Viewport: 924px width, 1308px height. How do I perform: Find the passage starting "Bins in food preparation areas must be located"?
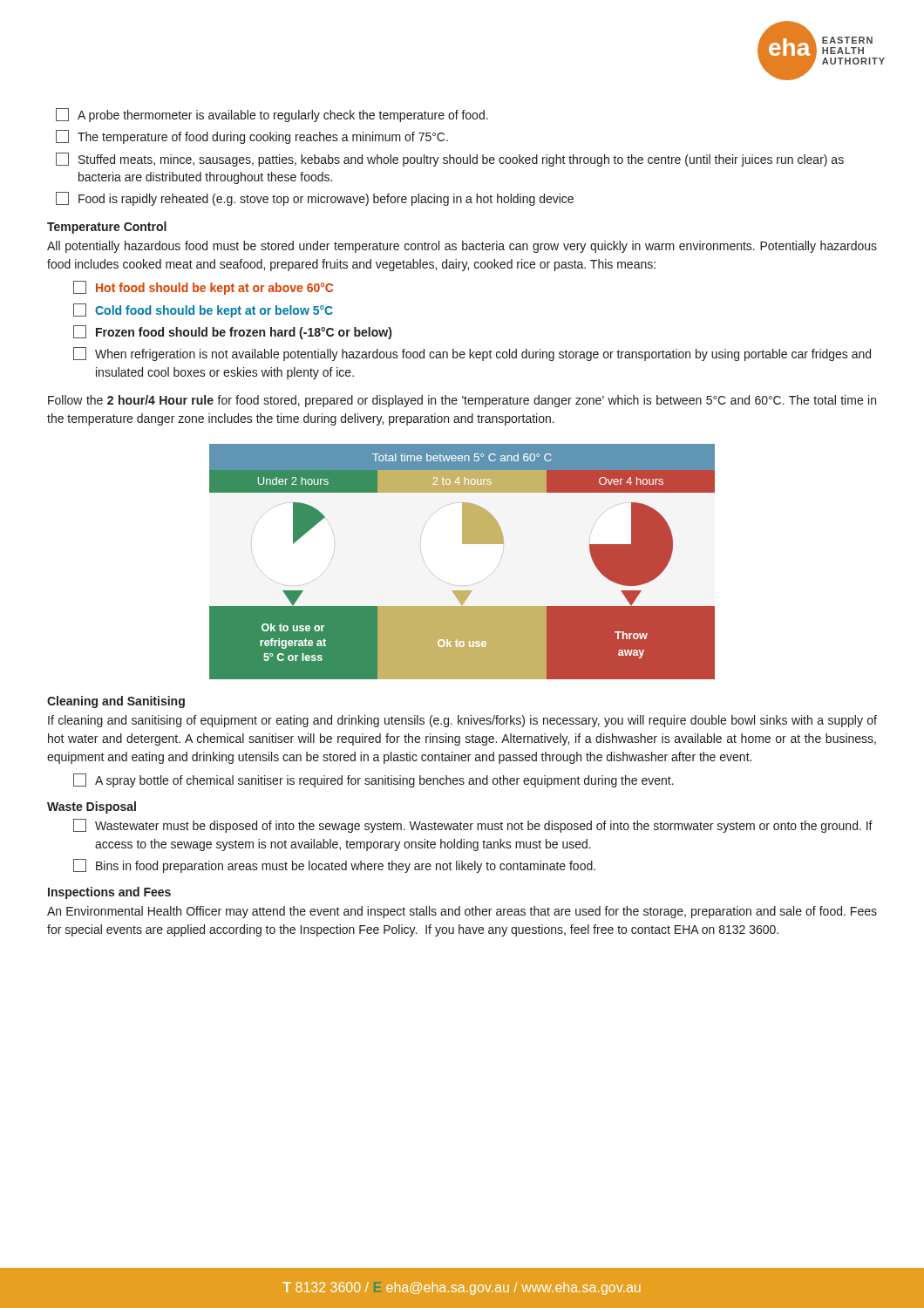pos(335,866)
